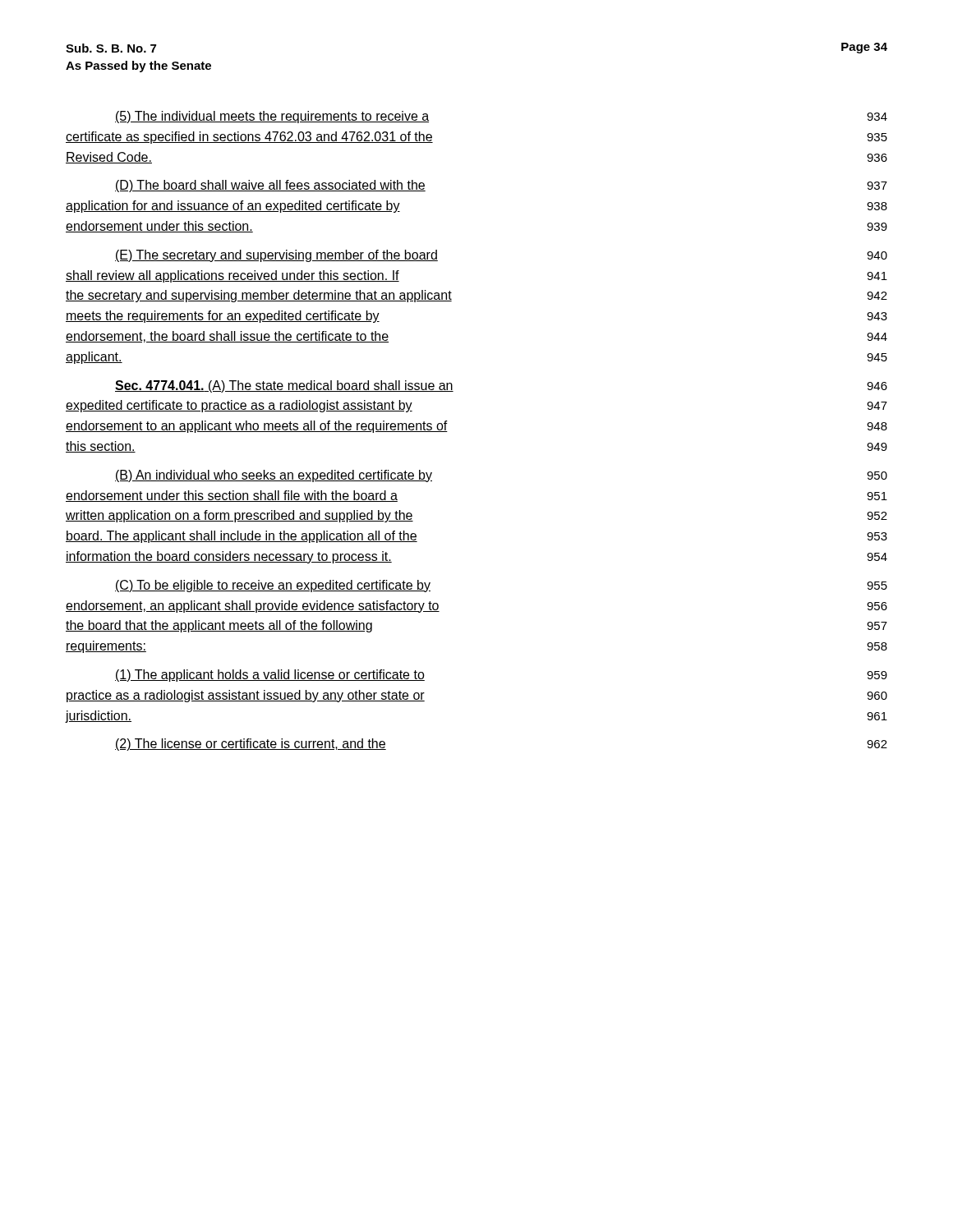
Task: Point to the element starting "(E) The secretary and supervising member of"
Action: (281, 257)
